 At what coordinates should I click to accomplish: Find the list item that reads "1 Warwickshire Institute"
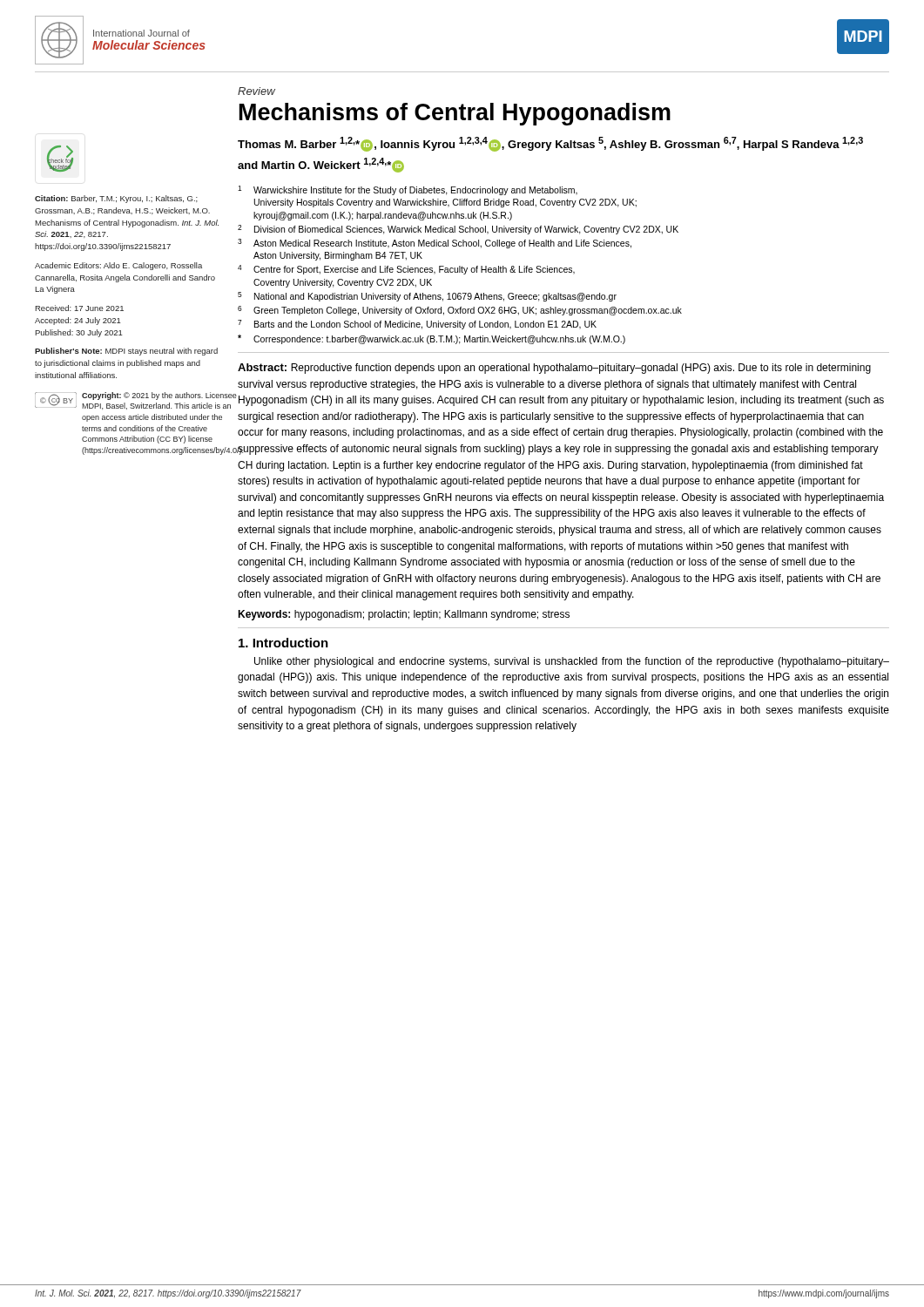pyautogui.click(x=437, y=203)
